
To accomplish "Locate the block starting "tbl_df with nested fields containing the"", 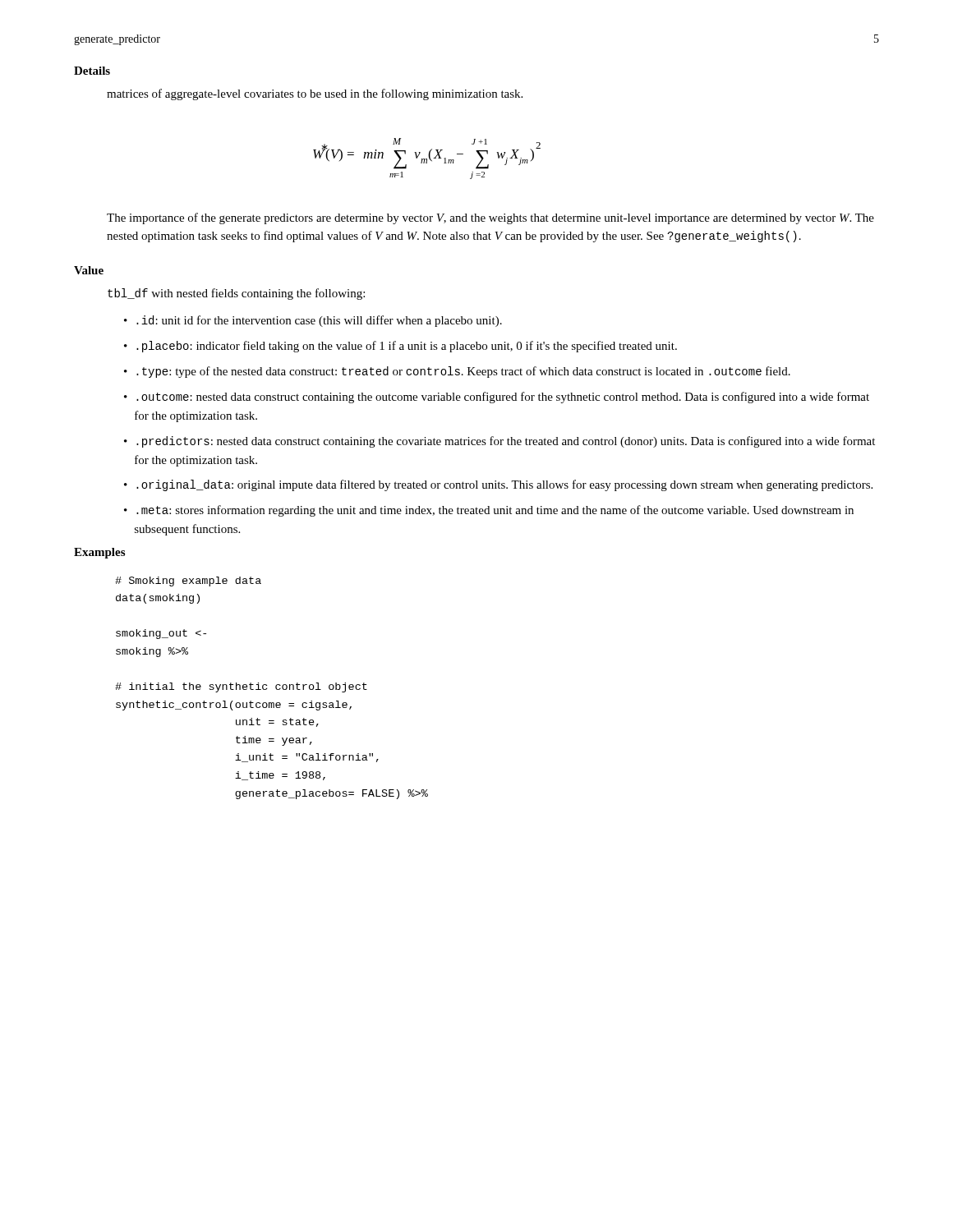I will pos(236,294).
